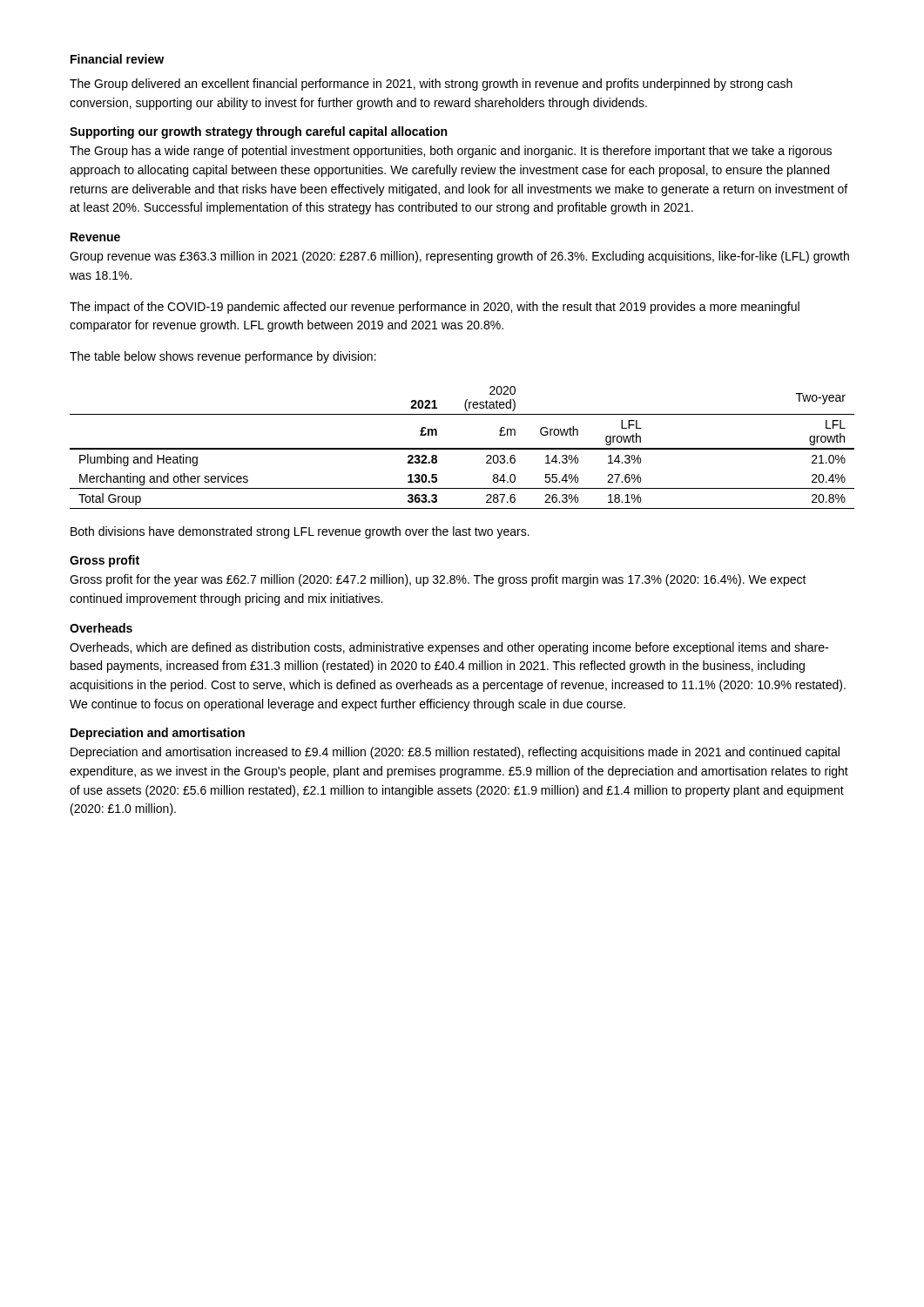This screenshot has width=924, height=1307.
Task: Find the text block with the text "Overheads, which are defined"
Action: pos(458,675)
